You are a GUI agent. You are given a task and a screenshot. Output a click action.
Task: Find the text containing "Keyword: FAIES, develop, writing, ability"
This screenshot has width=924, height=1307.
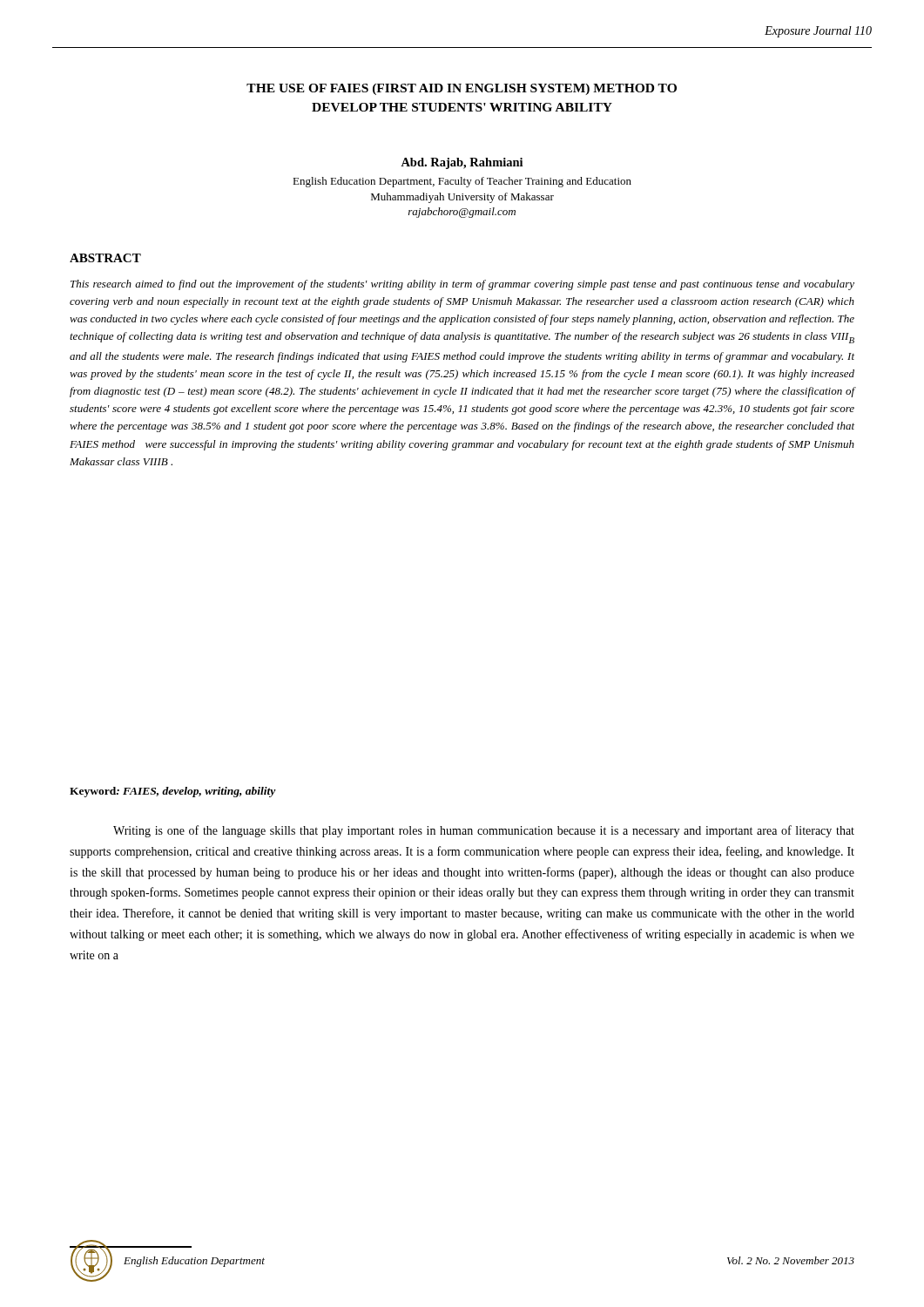173,792
